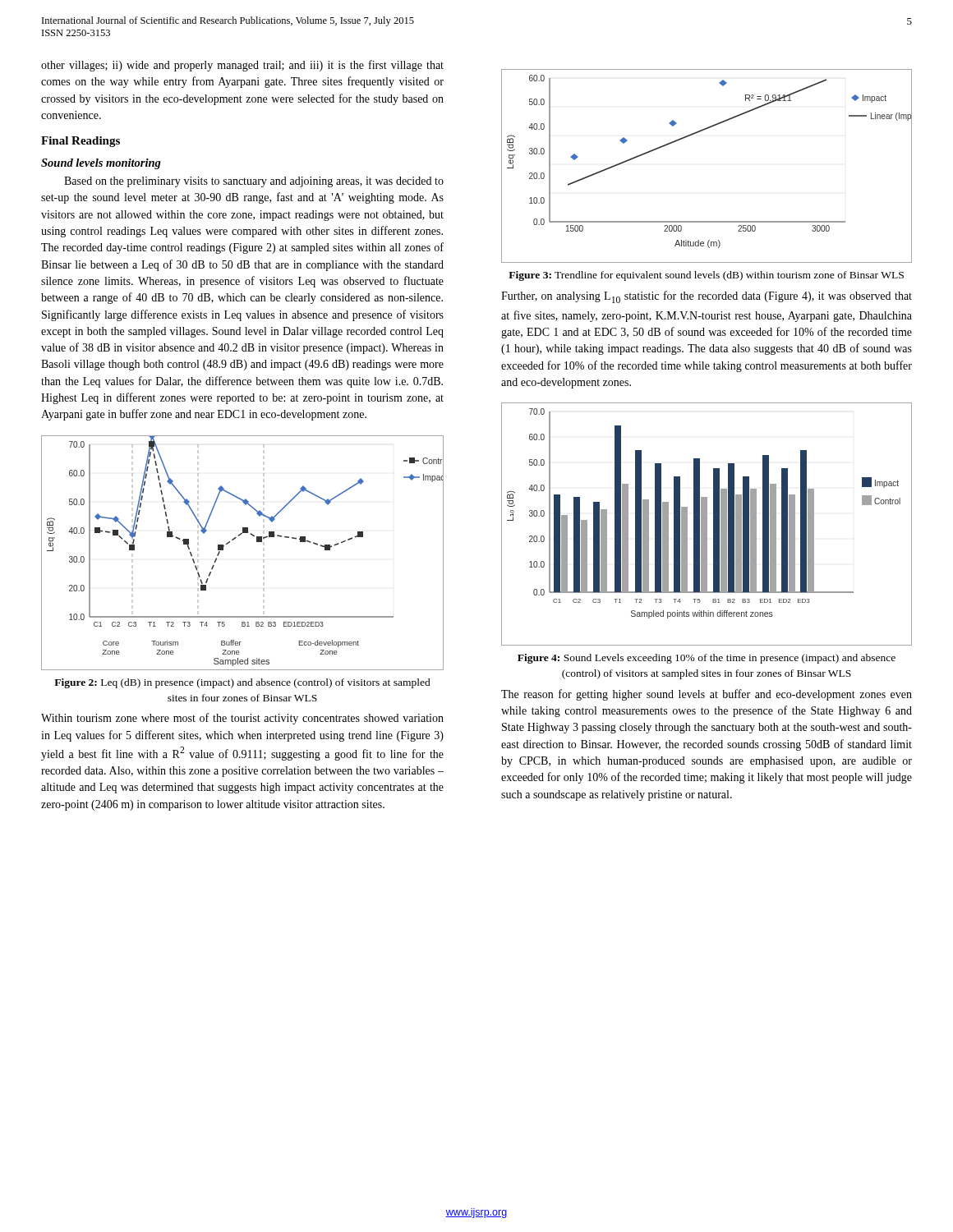Locate the caption containing "Figure 4: Sound Levels exceeding 10% of the"
953x1232 pixels.
[x=707, y=665]
